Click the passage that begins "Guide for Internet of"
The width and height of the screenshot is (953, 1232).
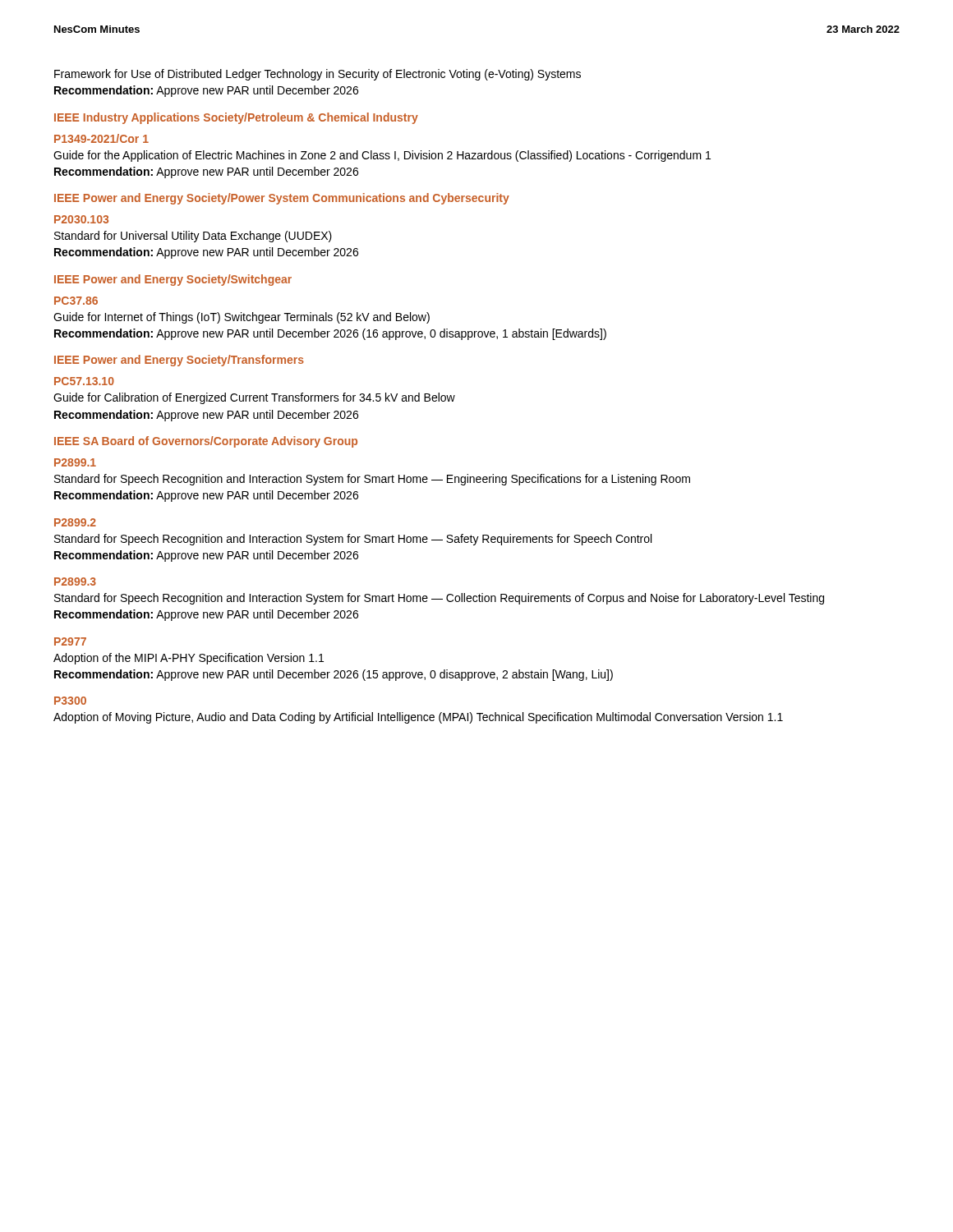tap(330, 325)
